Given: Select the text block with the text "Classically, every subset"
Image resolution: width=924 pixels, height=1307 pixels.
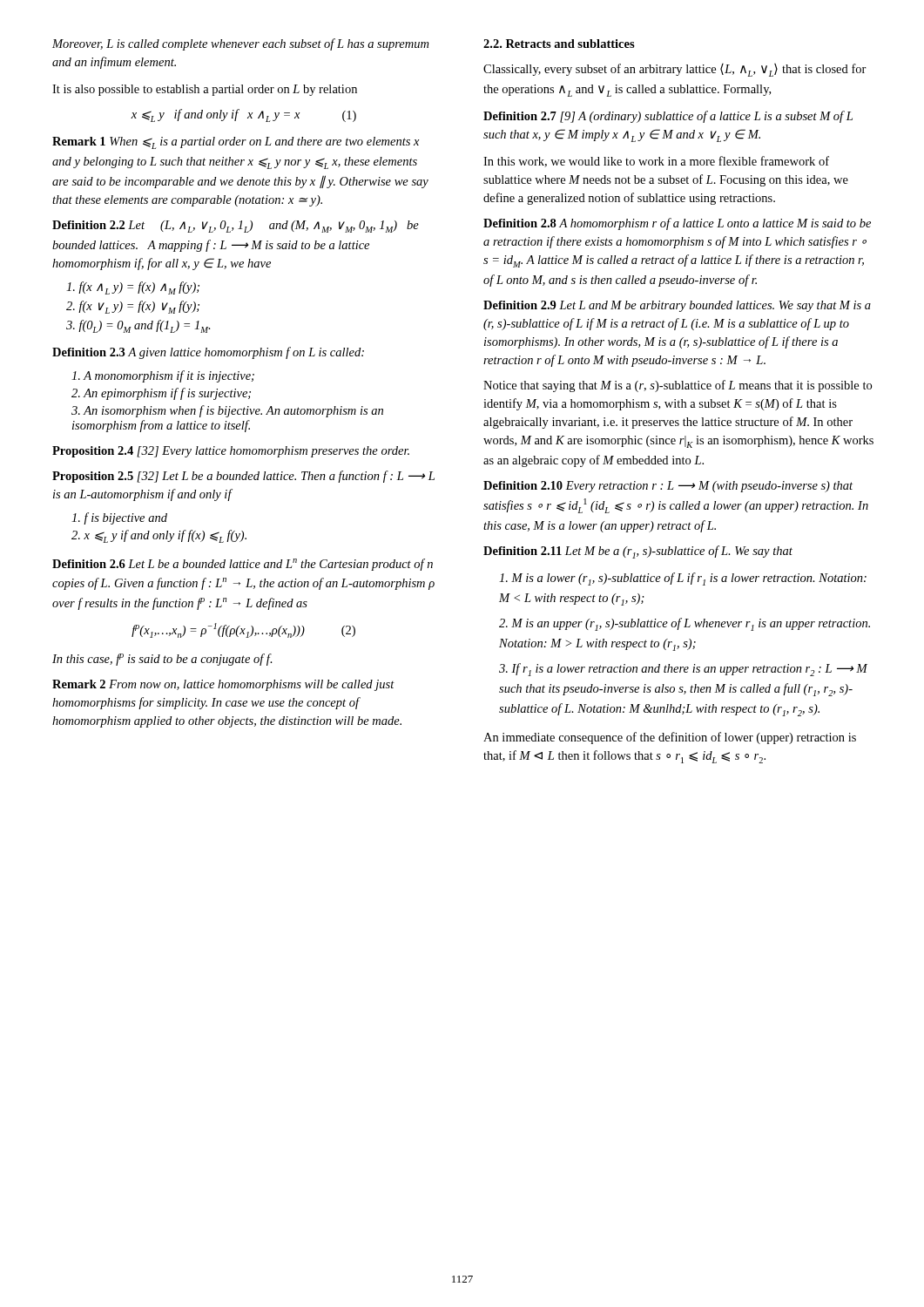Looking at the screenshot, I should [x=679, y=80].
